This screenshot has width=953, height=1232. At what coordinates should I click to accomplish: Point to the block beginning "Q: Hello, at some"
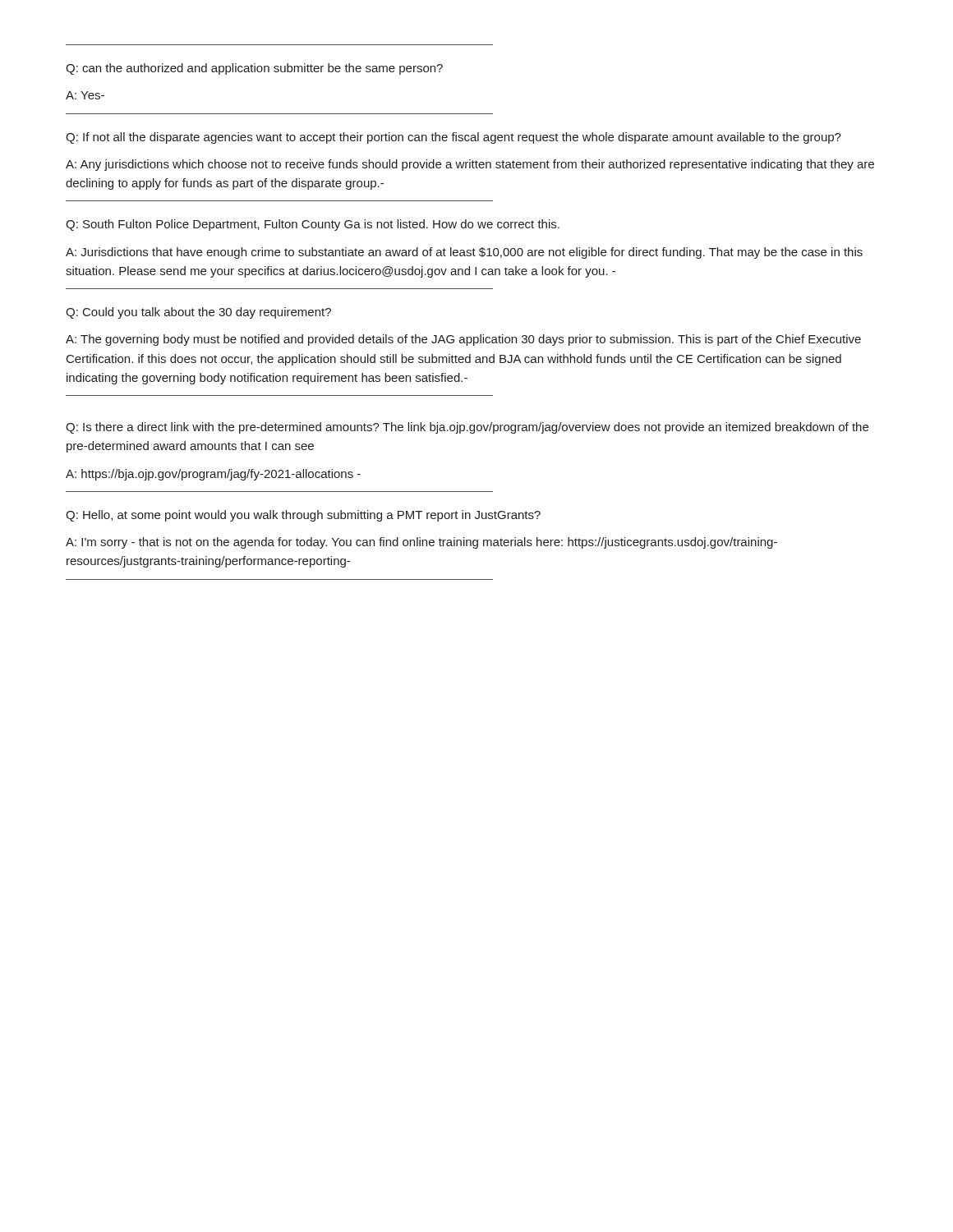pyautogui.click(x=476, y=514)
